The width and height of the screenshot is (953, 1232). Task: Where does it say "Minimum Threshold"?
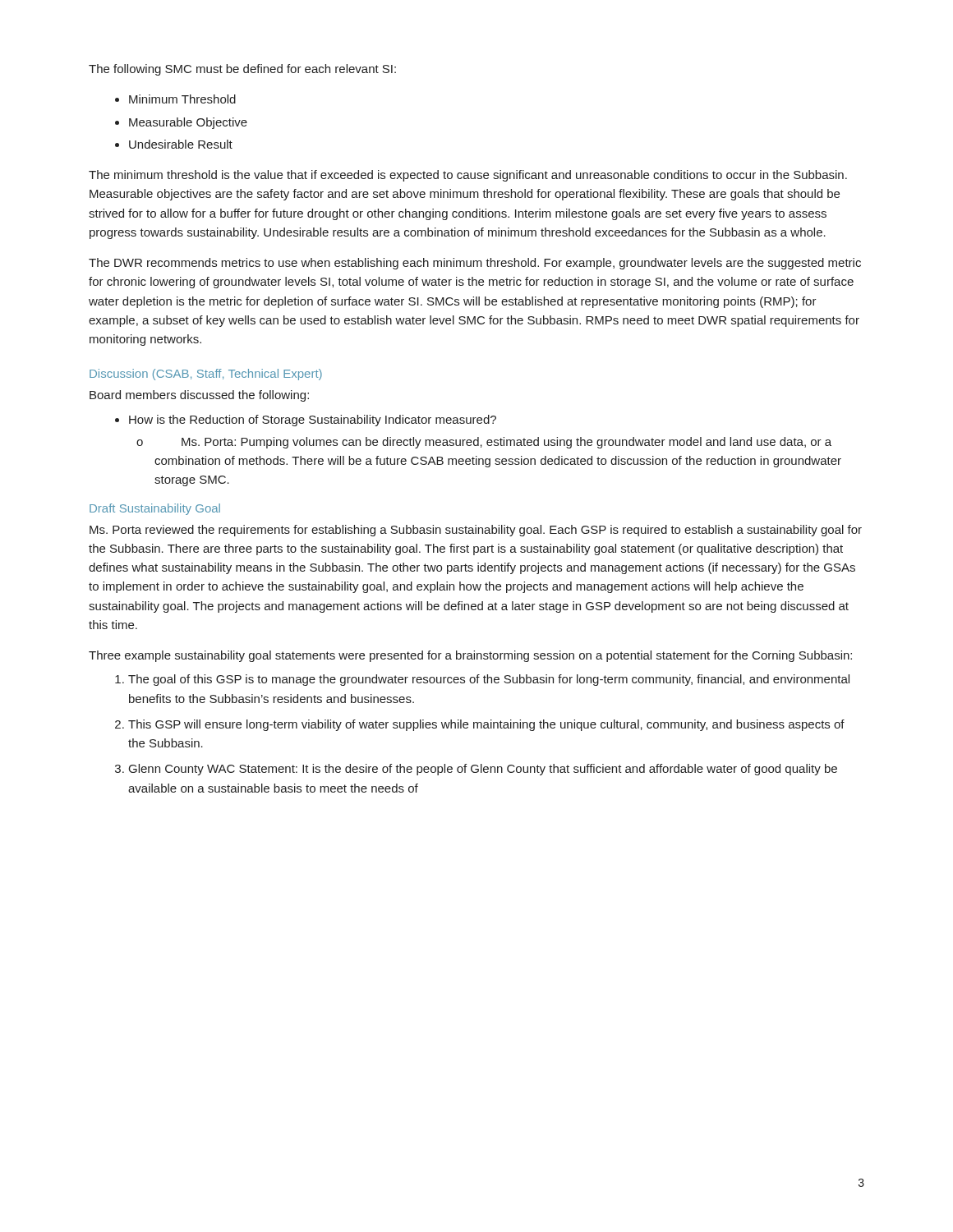click(182, 99)
